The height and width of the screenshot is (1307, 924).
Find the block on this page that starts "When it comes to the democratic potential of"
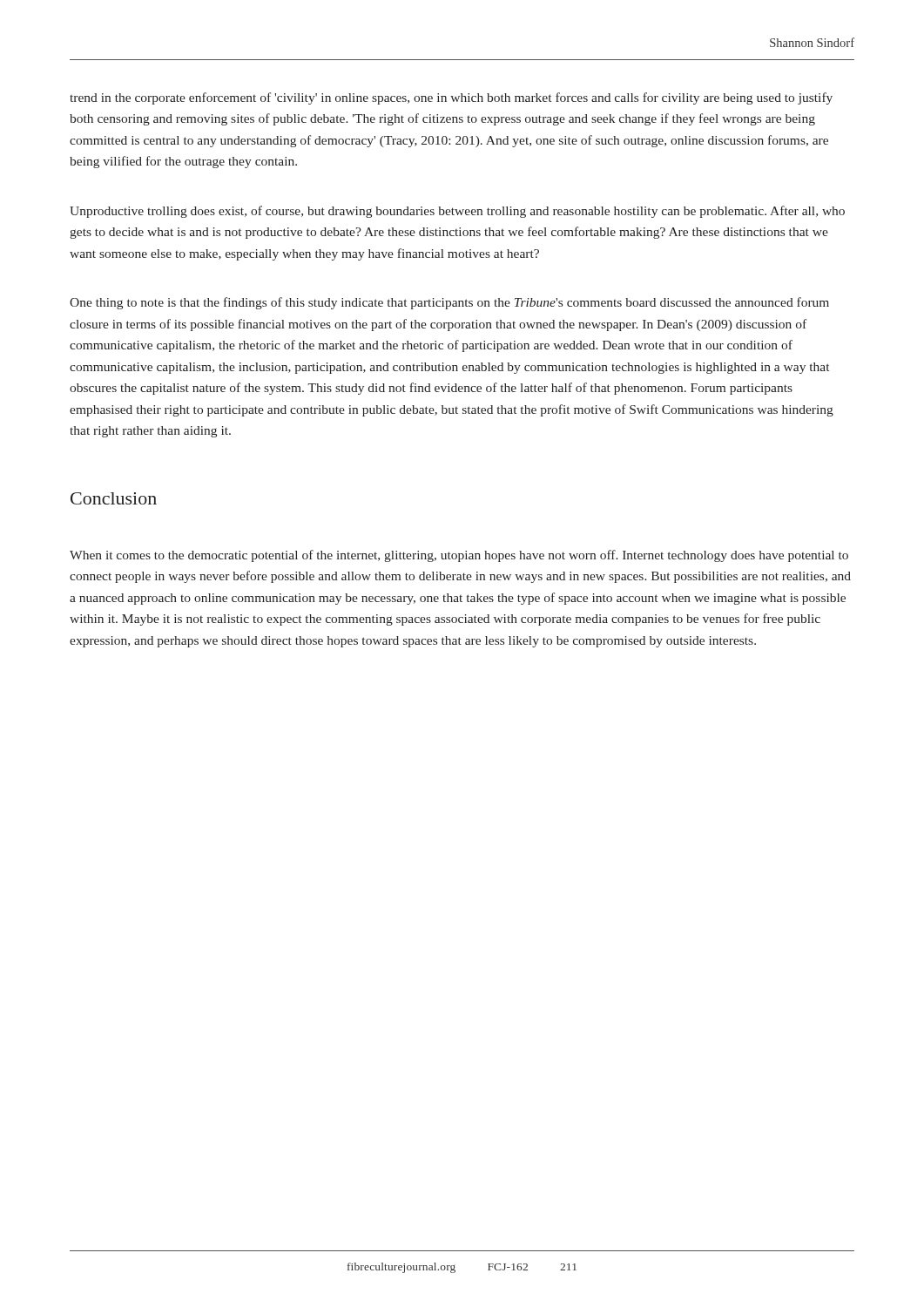click(460, 597)
